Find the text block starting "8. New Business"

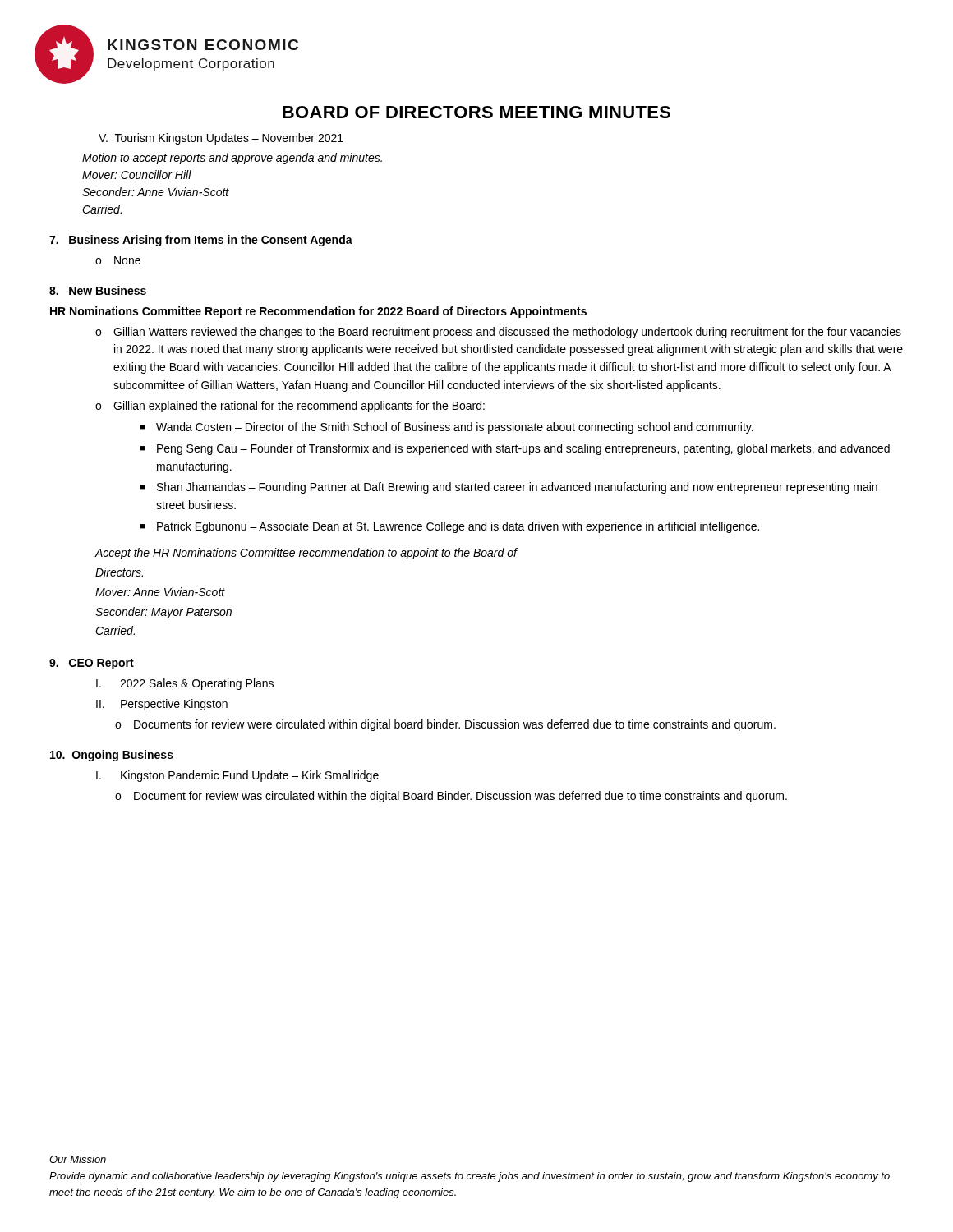(98, 291)
